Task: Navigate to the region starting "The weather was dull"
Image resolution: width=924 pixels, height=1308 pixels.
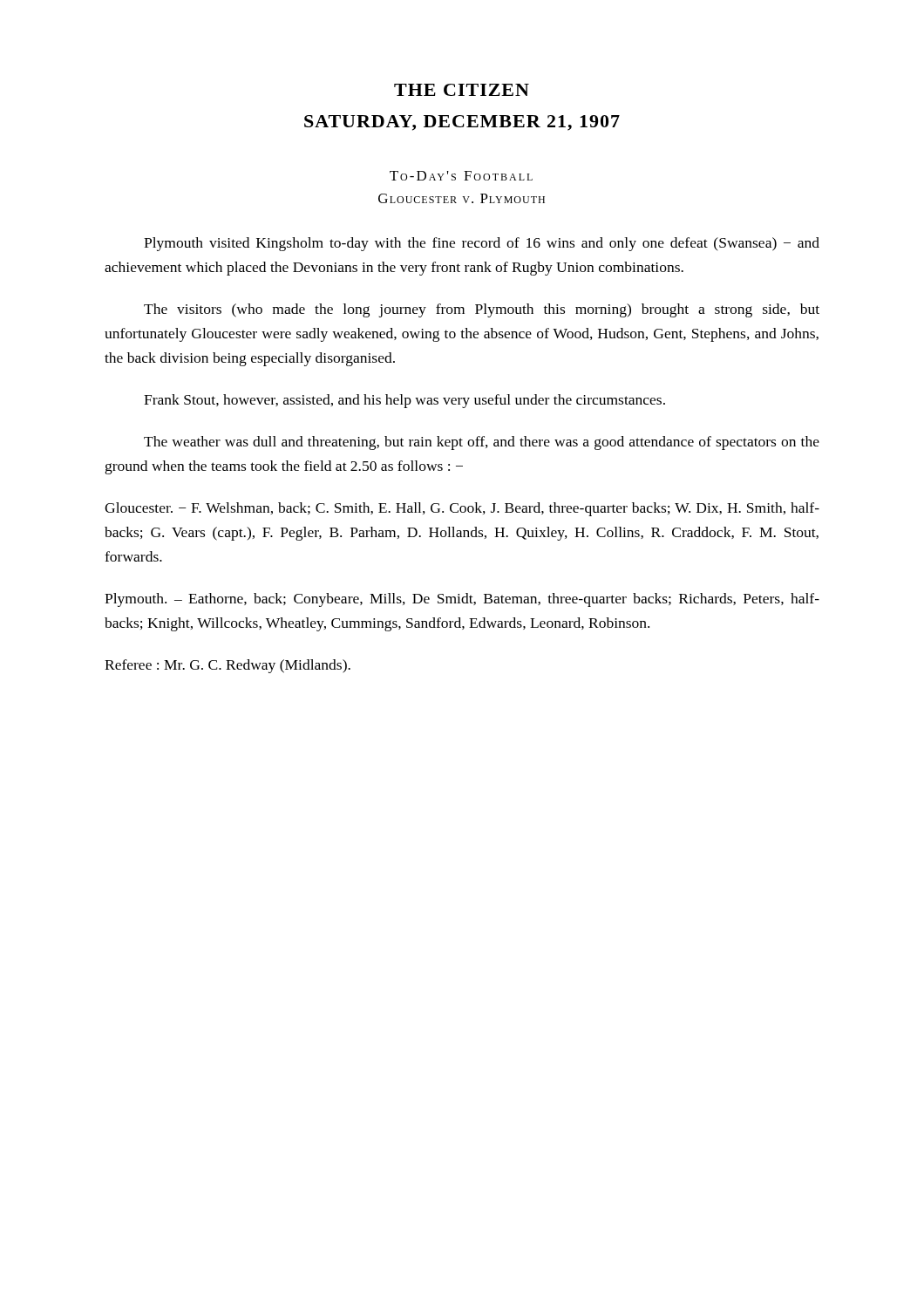Action: click(462, 453)
